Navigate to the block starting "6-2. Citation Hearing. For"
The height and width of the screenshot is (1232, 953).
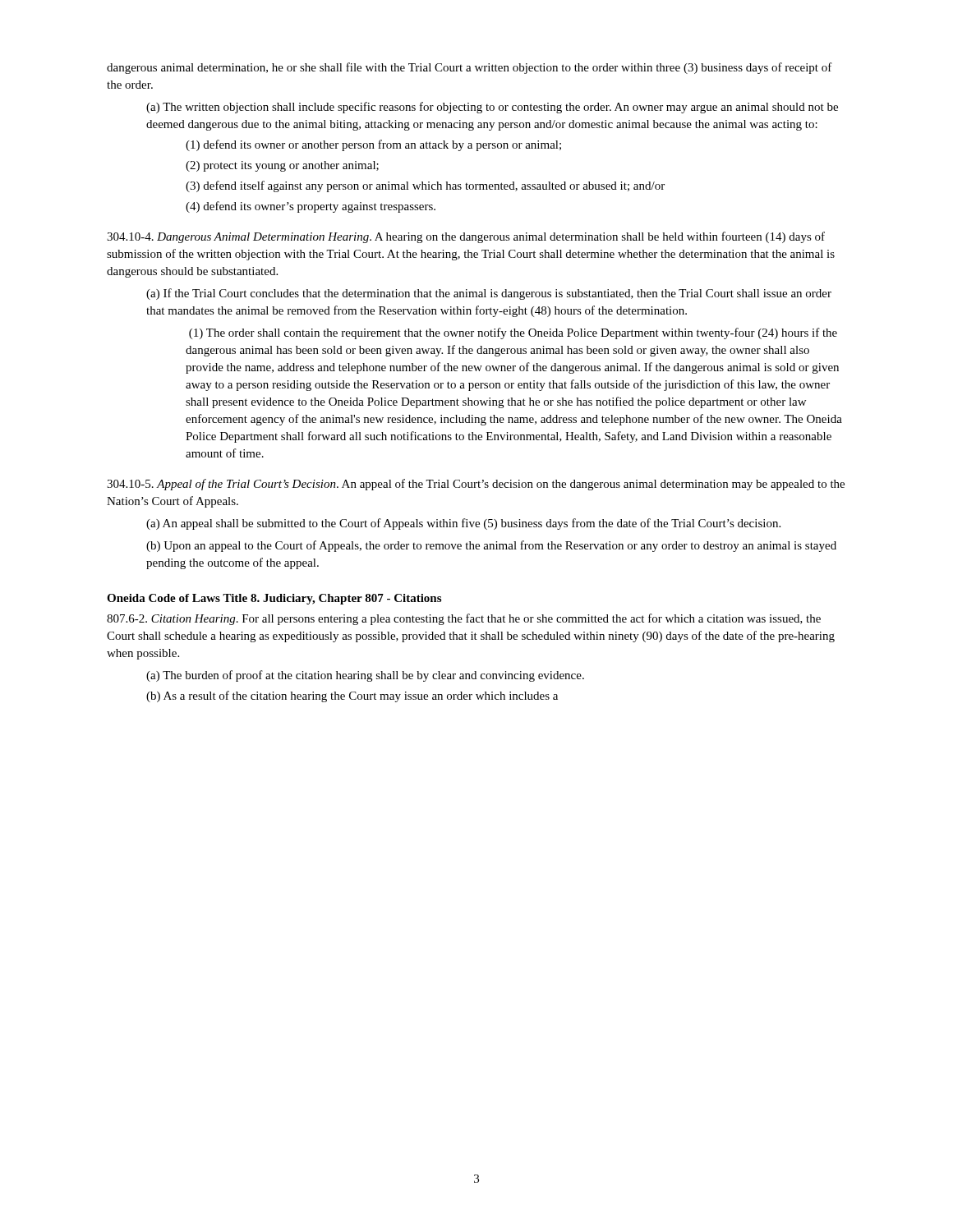tap(471, 636)
